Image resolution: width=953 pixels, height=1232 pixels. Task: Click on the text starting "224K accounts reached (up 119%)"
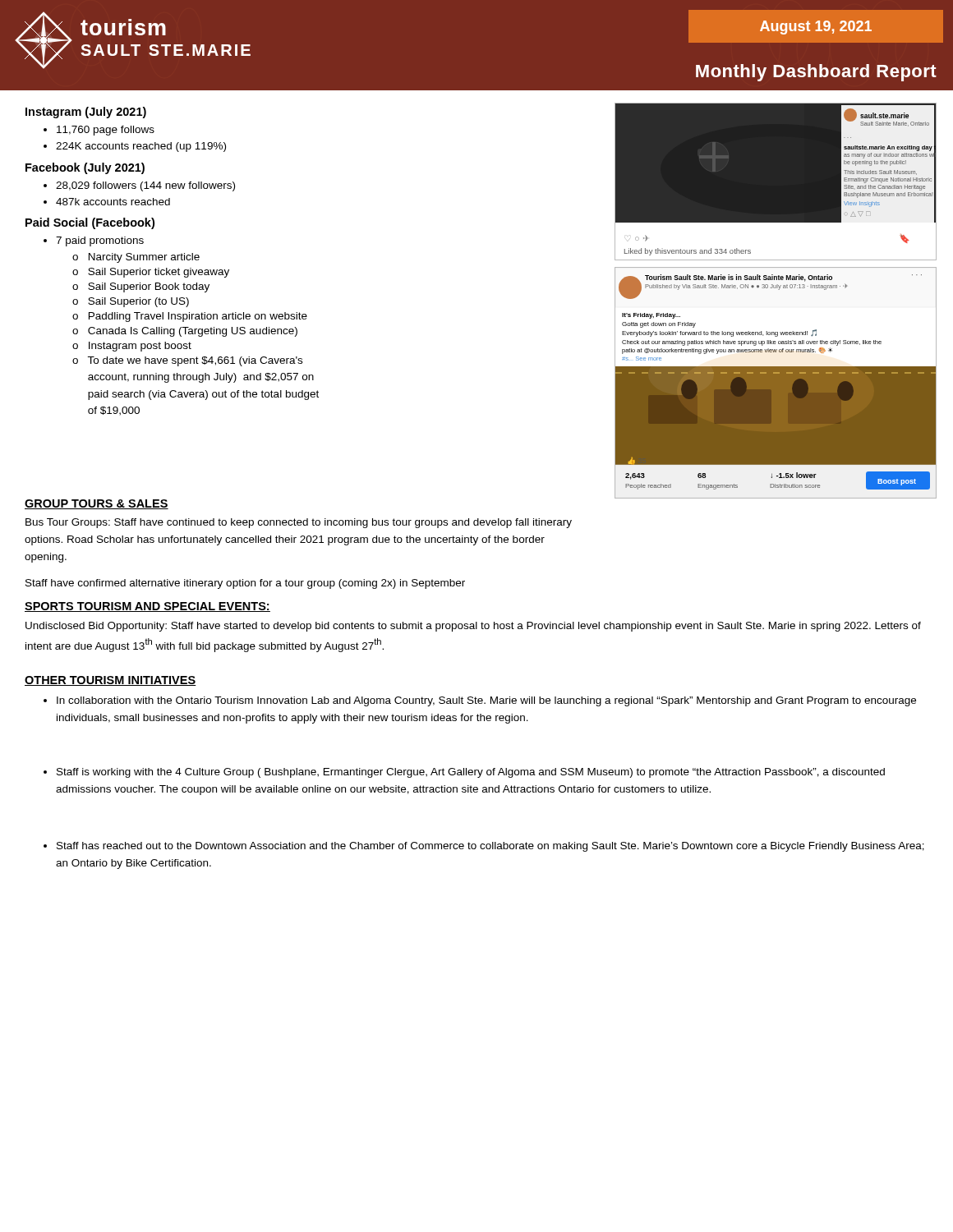pos(237,146)
